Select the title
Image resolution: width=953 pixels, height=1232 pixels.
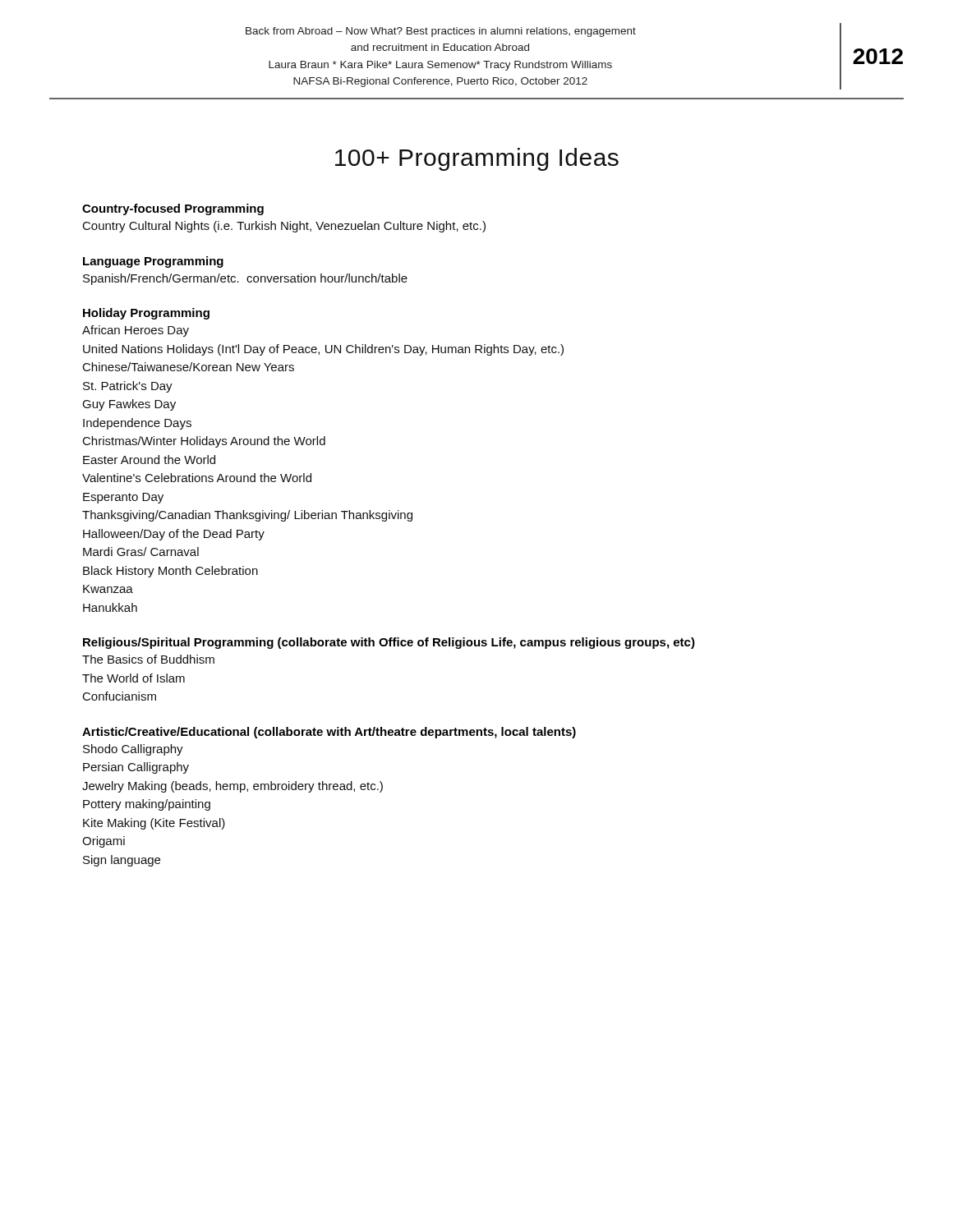click(x=476, y=157)
